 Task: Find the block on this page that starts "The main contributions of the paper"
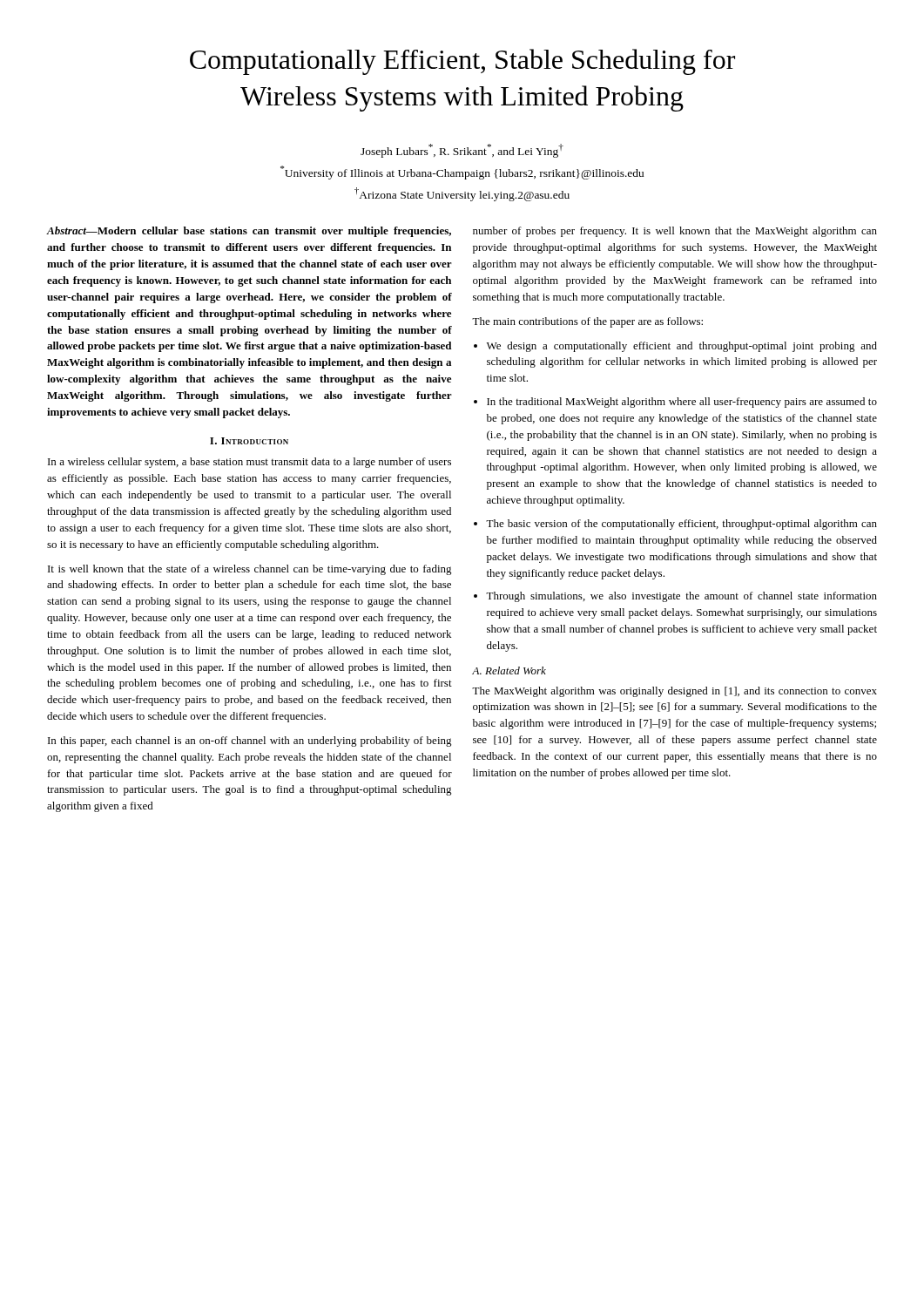tap(588, 321)
